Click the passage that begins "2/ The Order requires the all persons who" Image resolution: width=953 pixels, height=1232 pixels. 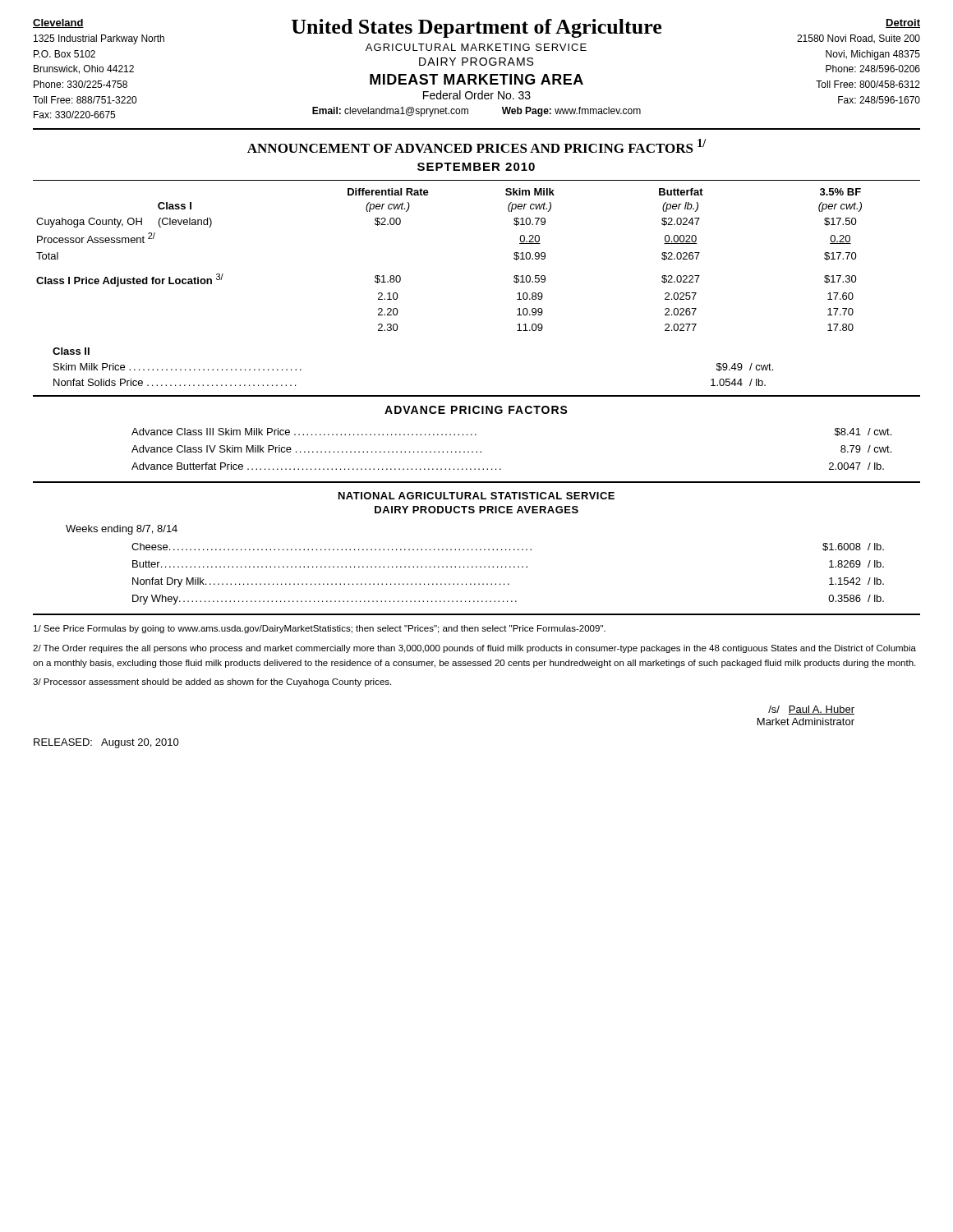pos(475,655)
